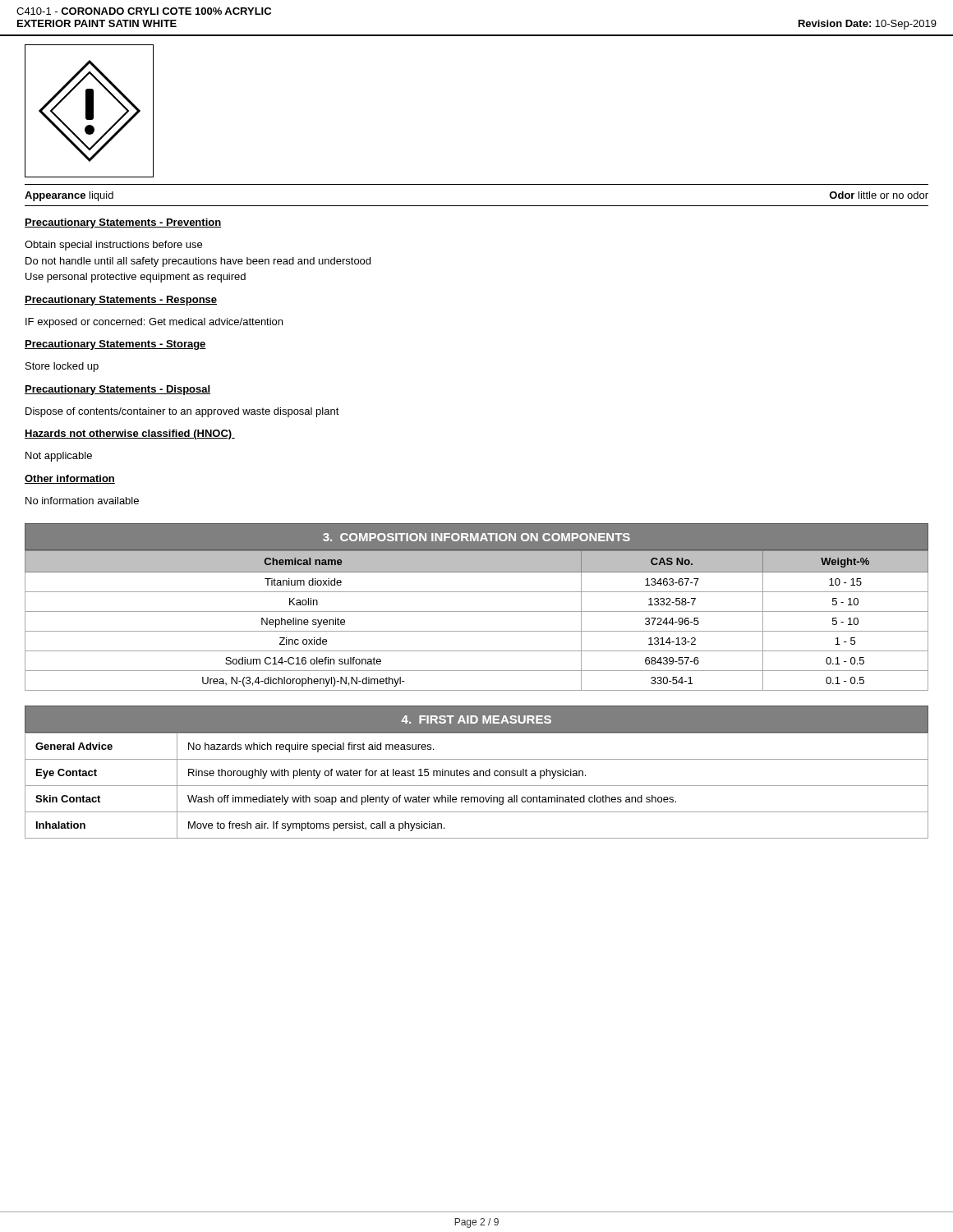Select the element starting "Store locked up"
The width and height of the screenshot is (953, 1232).
pyautogui.click(x=62, y=367)
